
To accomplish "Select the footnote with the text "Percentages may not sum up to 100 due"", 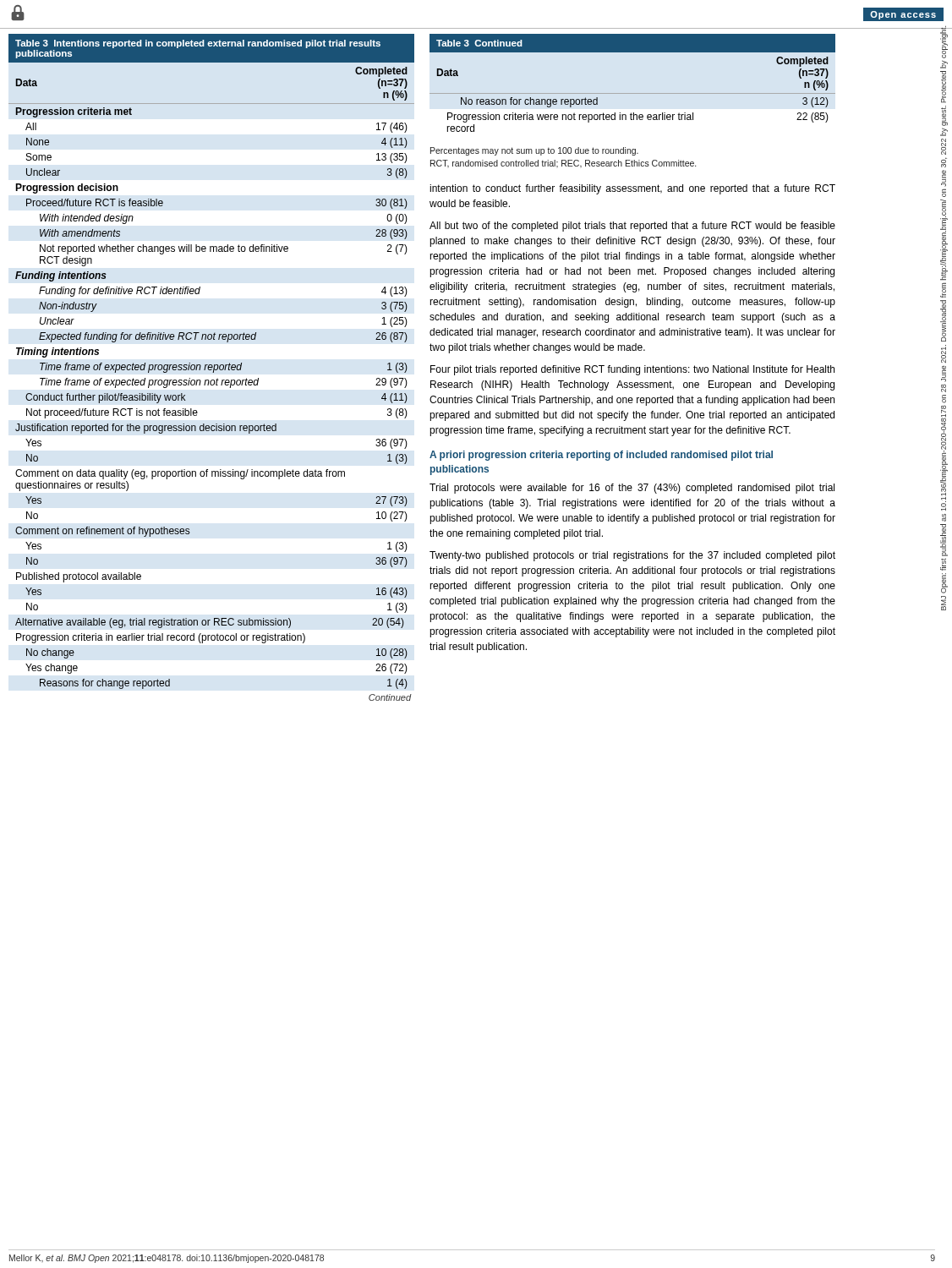I will [x=563, y=157].
